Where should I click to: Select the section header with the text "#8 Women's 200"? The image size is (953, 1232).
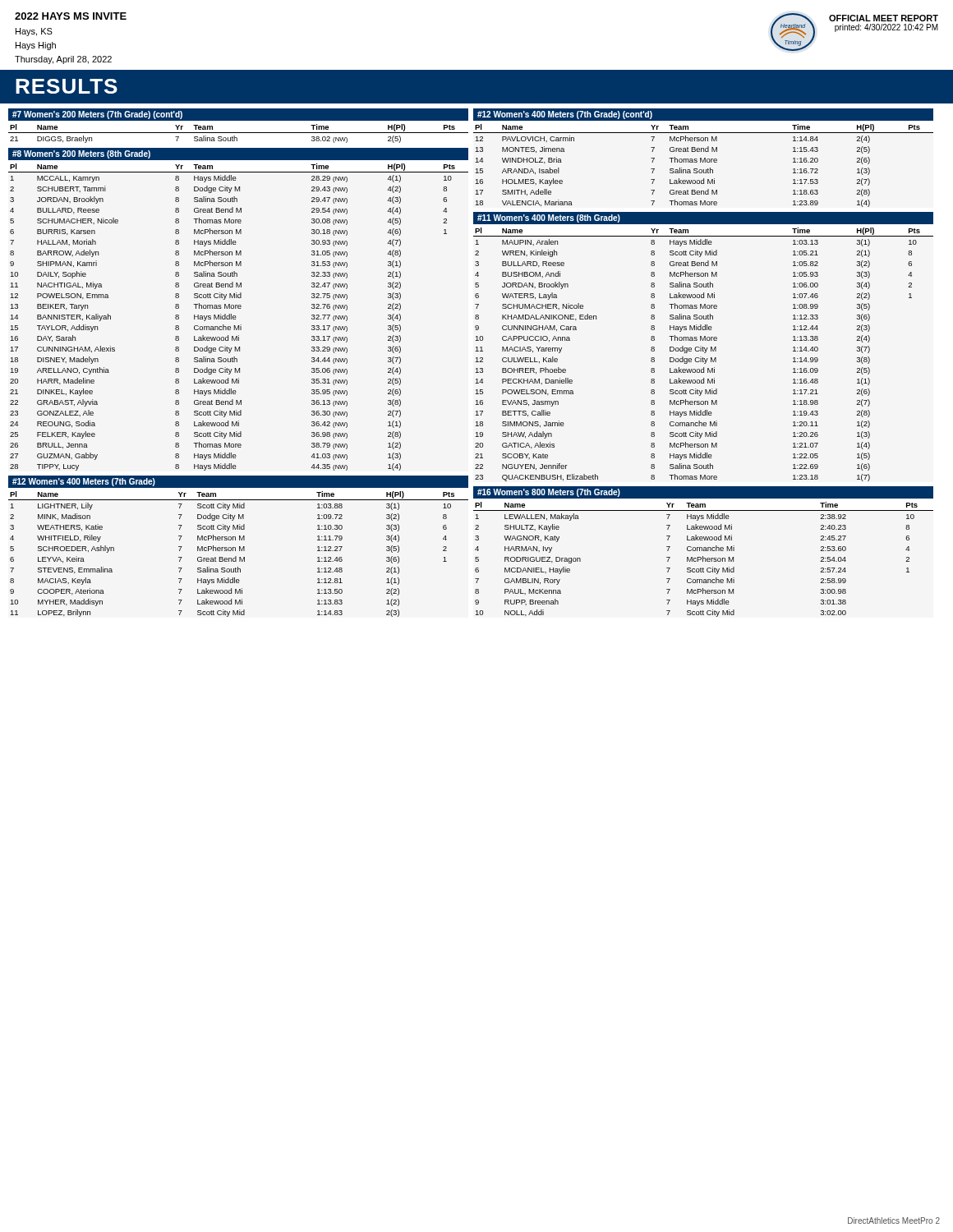click(81, 154)
